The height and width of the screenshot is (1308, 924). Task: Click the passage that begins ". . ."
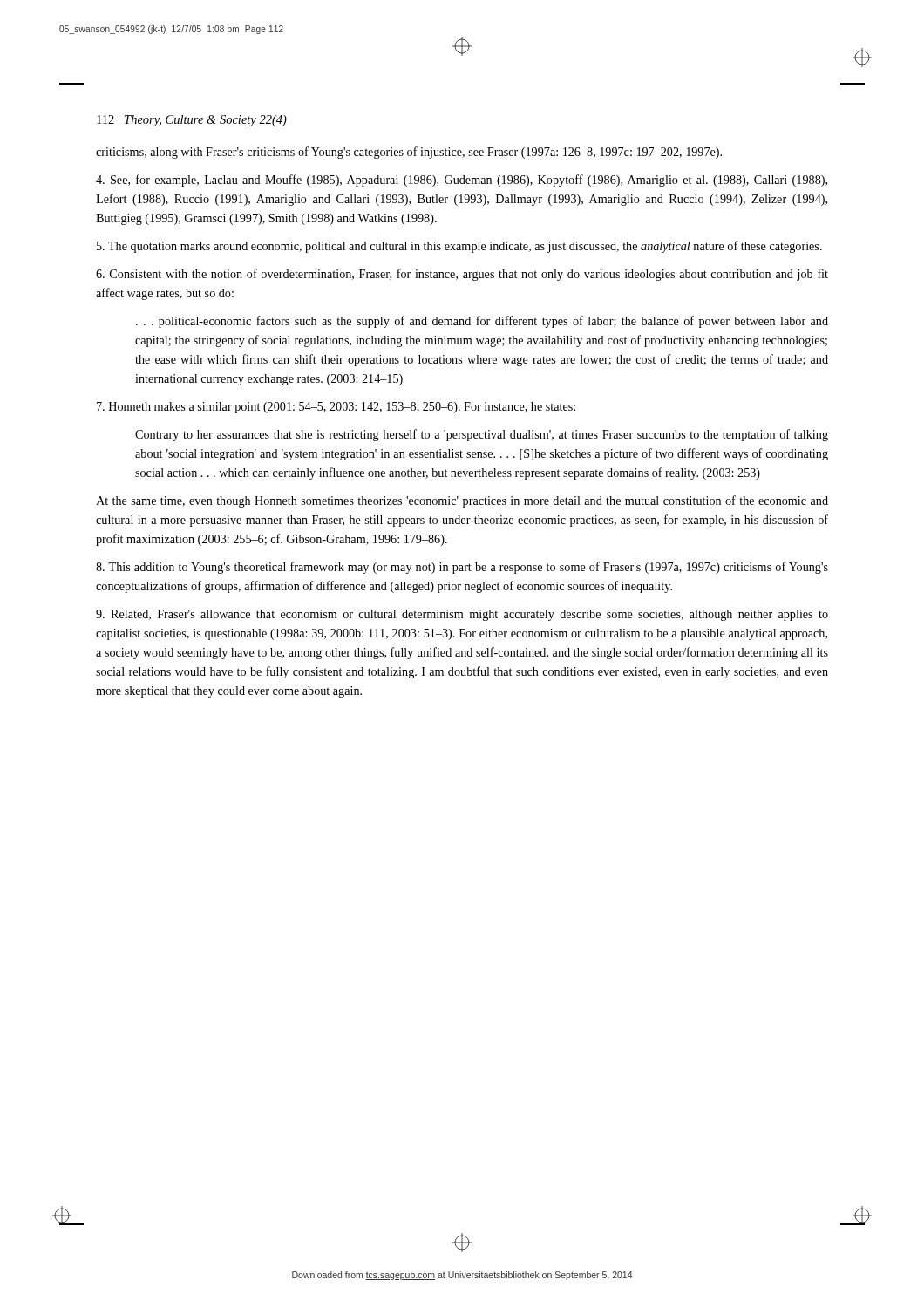[x=482, y=350]
